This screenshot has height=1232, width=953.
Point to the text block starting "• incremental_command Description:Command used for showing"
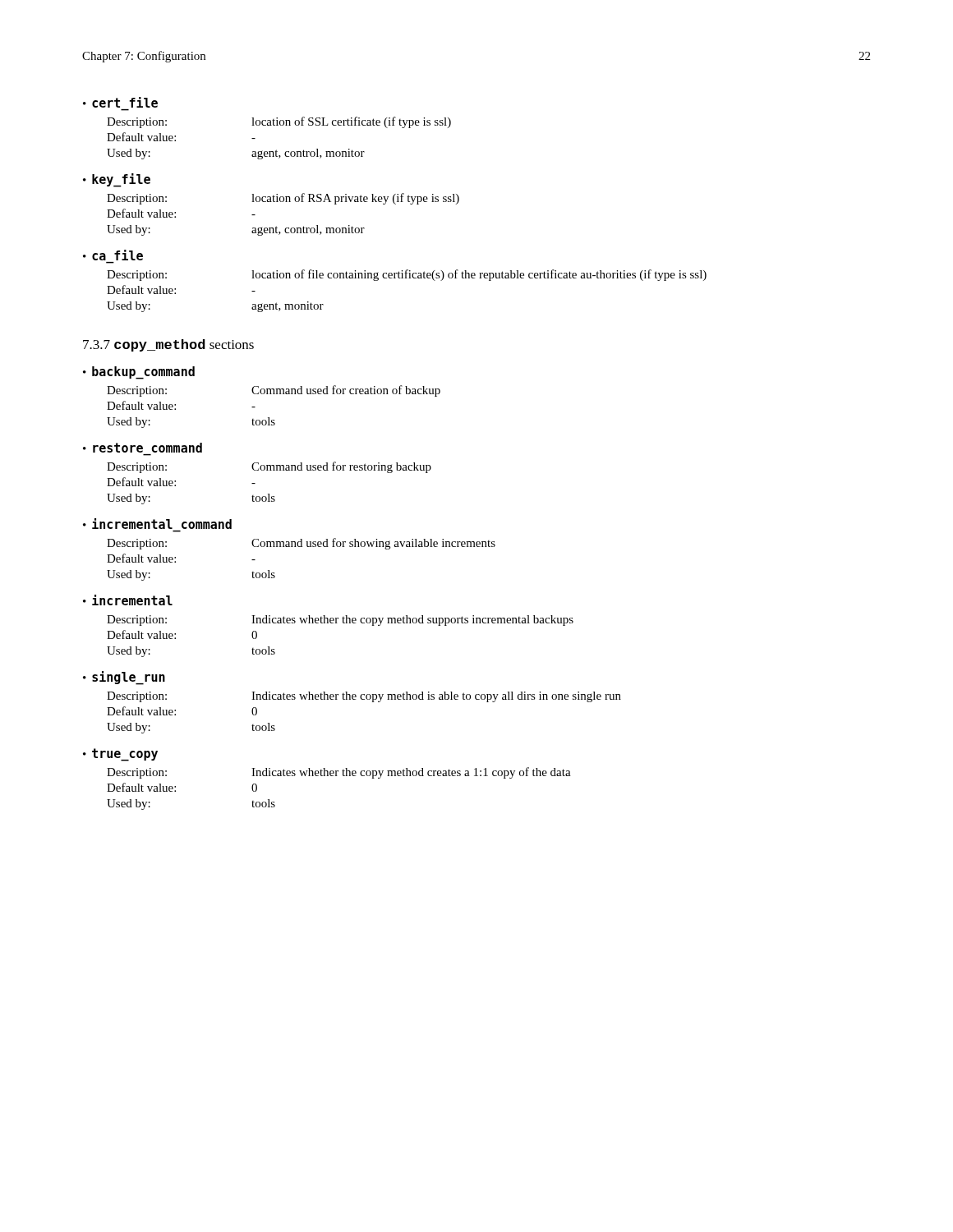point(476,550)
